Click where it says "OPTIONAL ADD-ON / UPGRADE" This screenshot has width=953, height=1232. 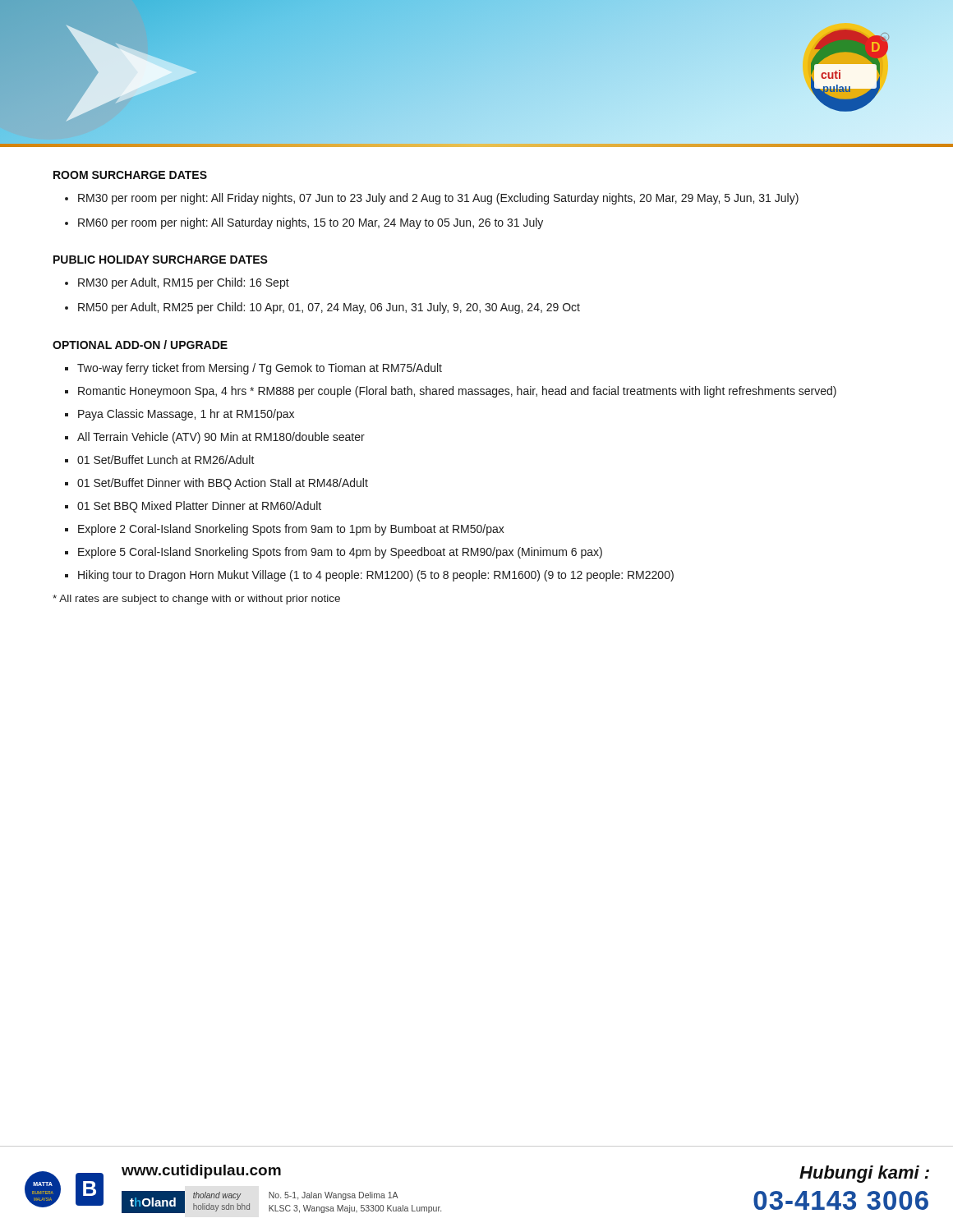(140, 345)
